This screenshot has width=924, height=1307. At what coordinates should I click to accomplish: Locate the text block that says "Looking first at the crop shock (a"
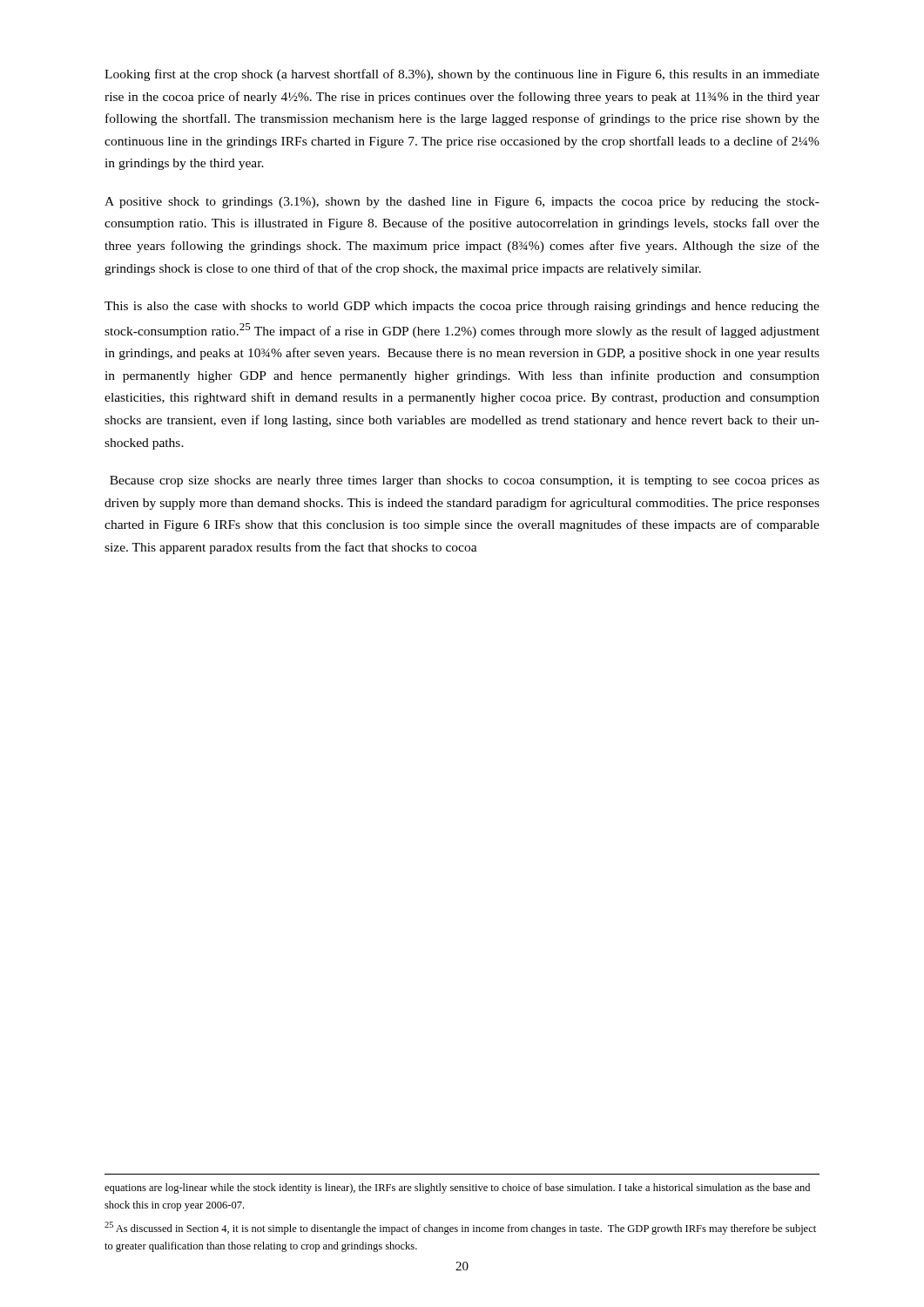pyautogui.click(x=462, y=118)
